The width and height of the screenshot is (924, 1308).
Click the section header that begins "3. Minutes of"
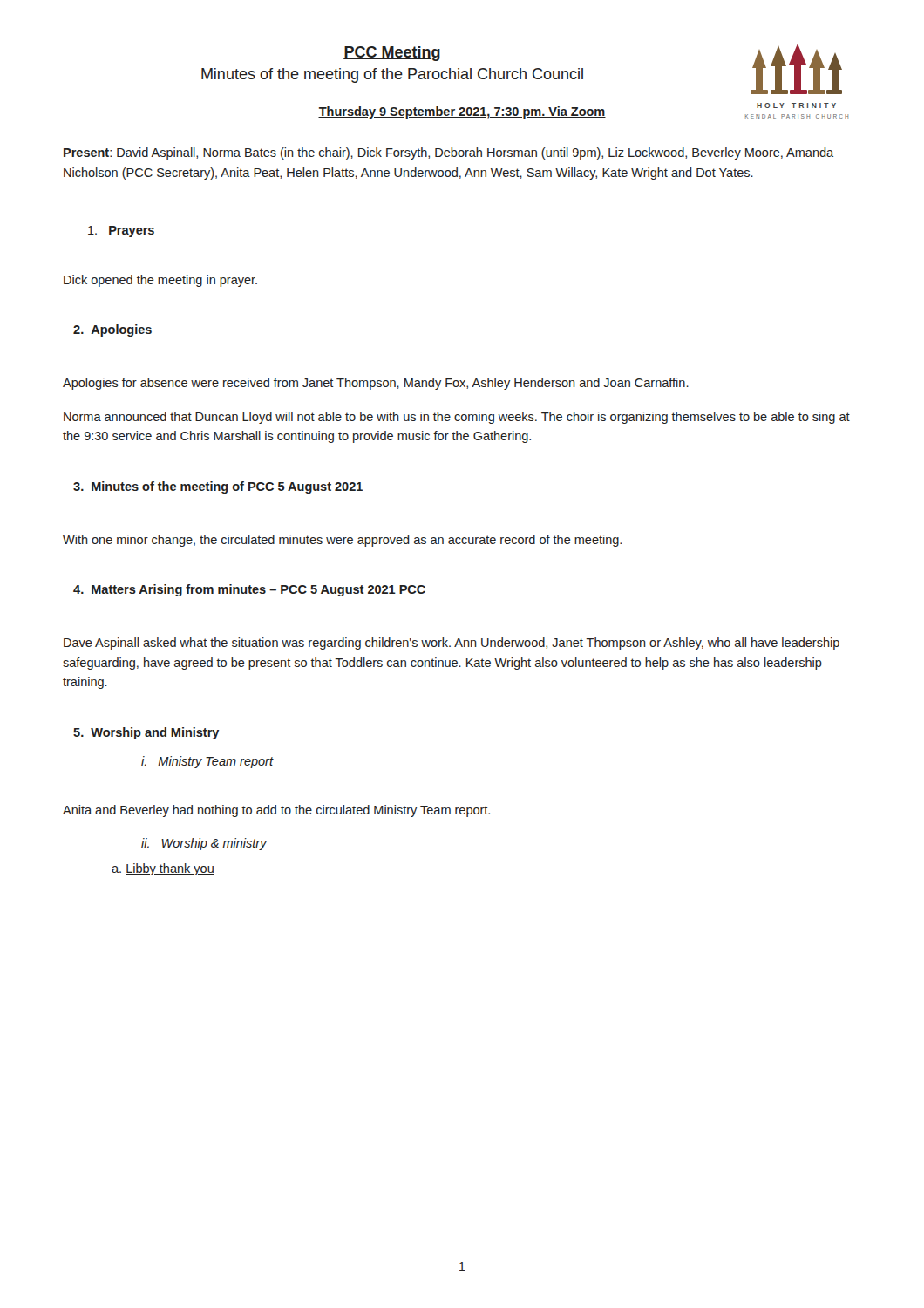[x=213, y=486]
